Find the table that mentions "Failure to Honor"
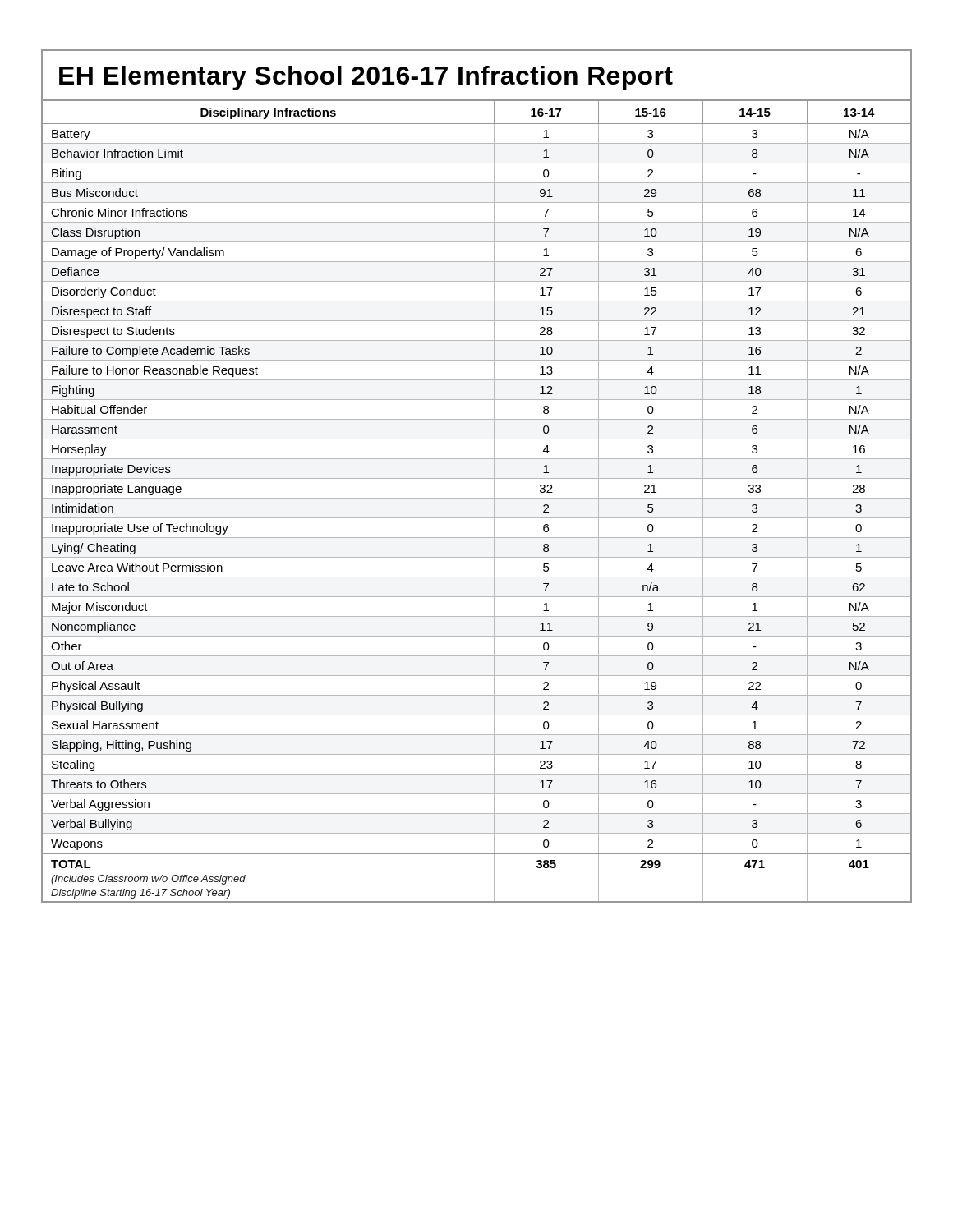This screenshot has width=953, height=1232. pyautogui.click(x=476, y=501)
